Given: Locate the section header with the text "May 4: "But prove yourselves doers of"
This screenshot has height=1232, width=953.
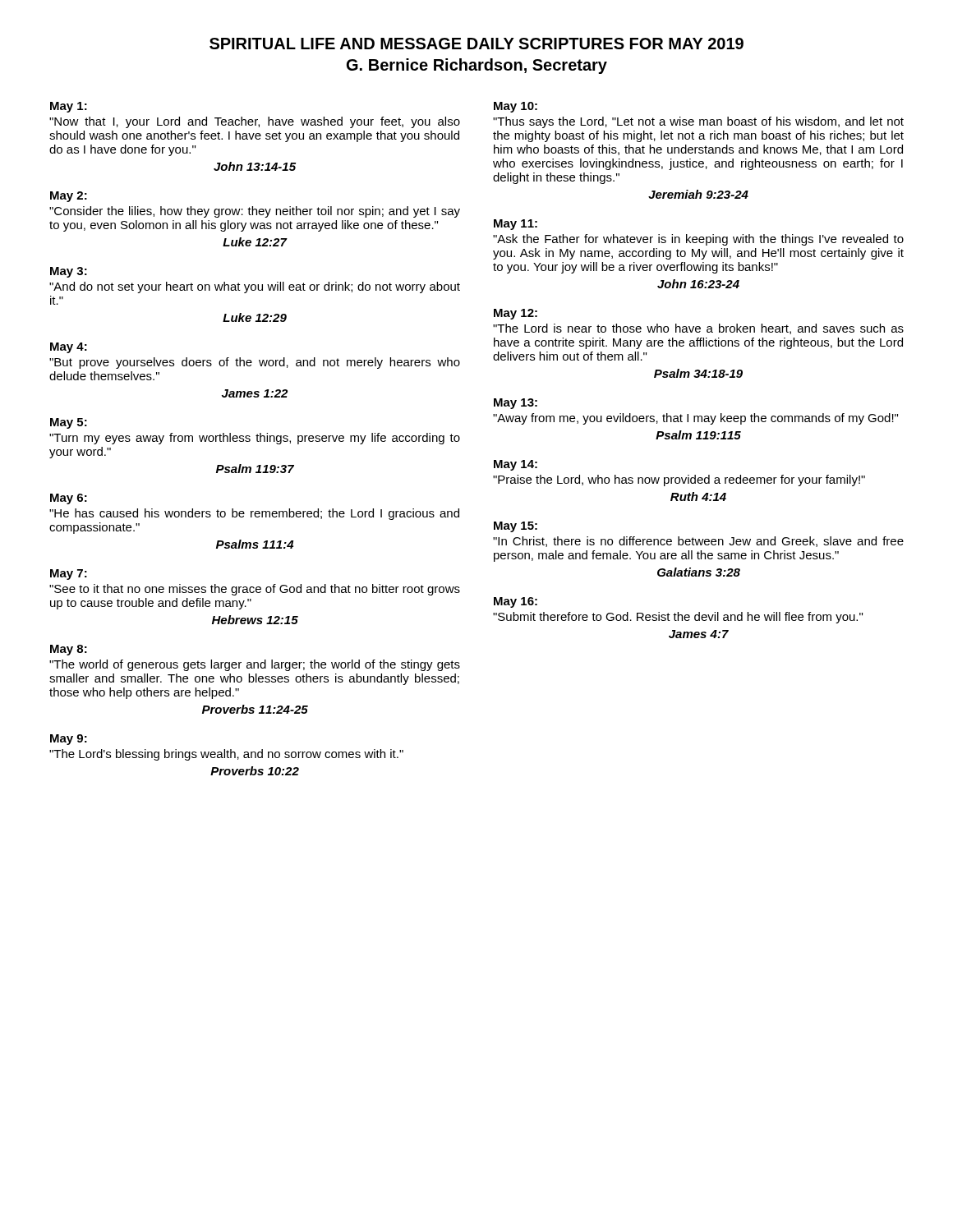Looking at the screenshot, I should point(255,370).
